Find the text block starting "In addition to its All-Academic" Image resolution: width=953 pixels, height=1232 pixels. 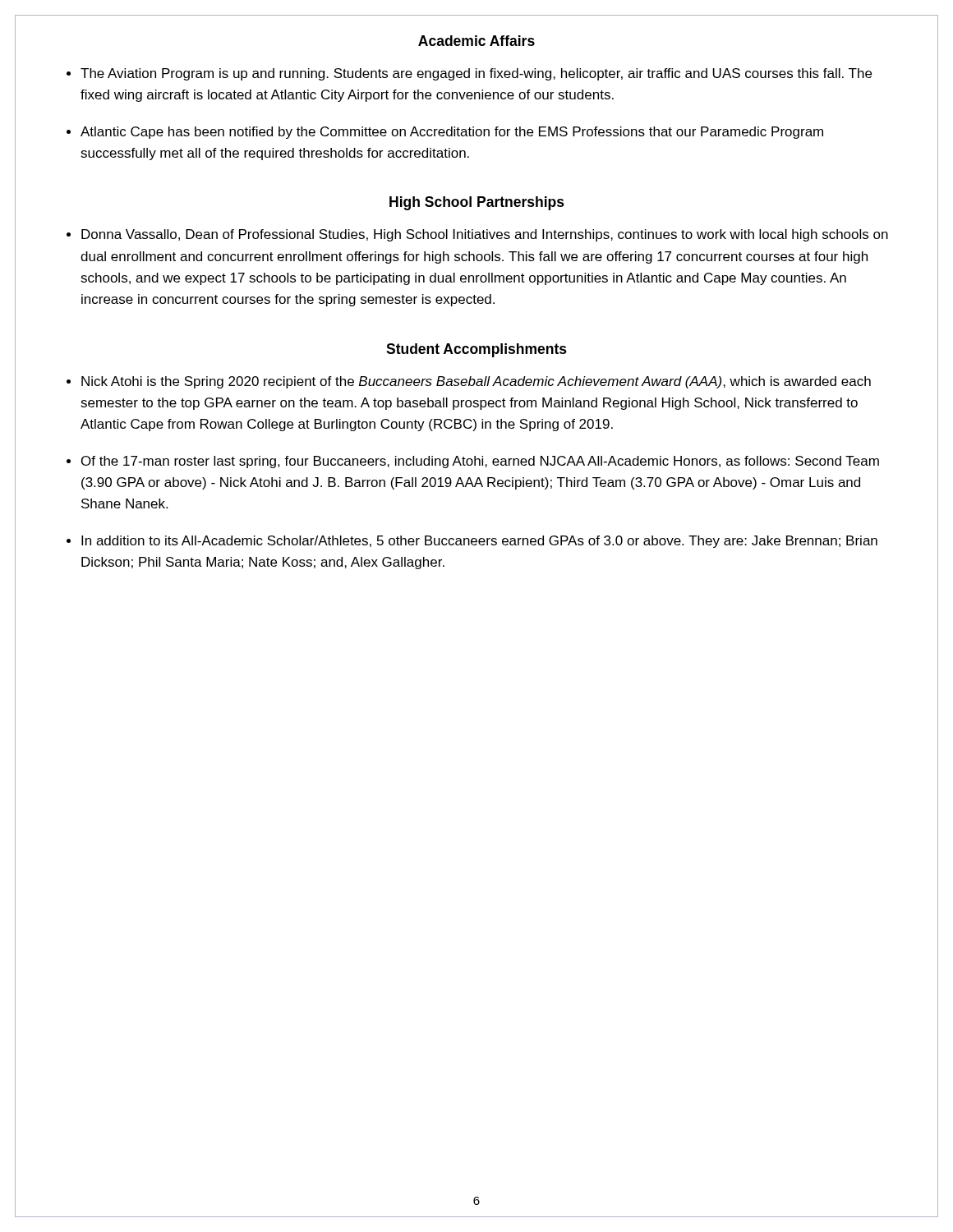click(x=479, y=552)
